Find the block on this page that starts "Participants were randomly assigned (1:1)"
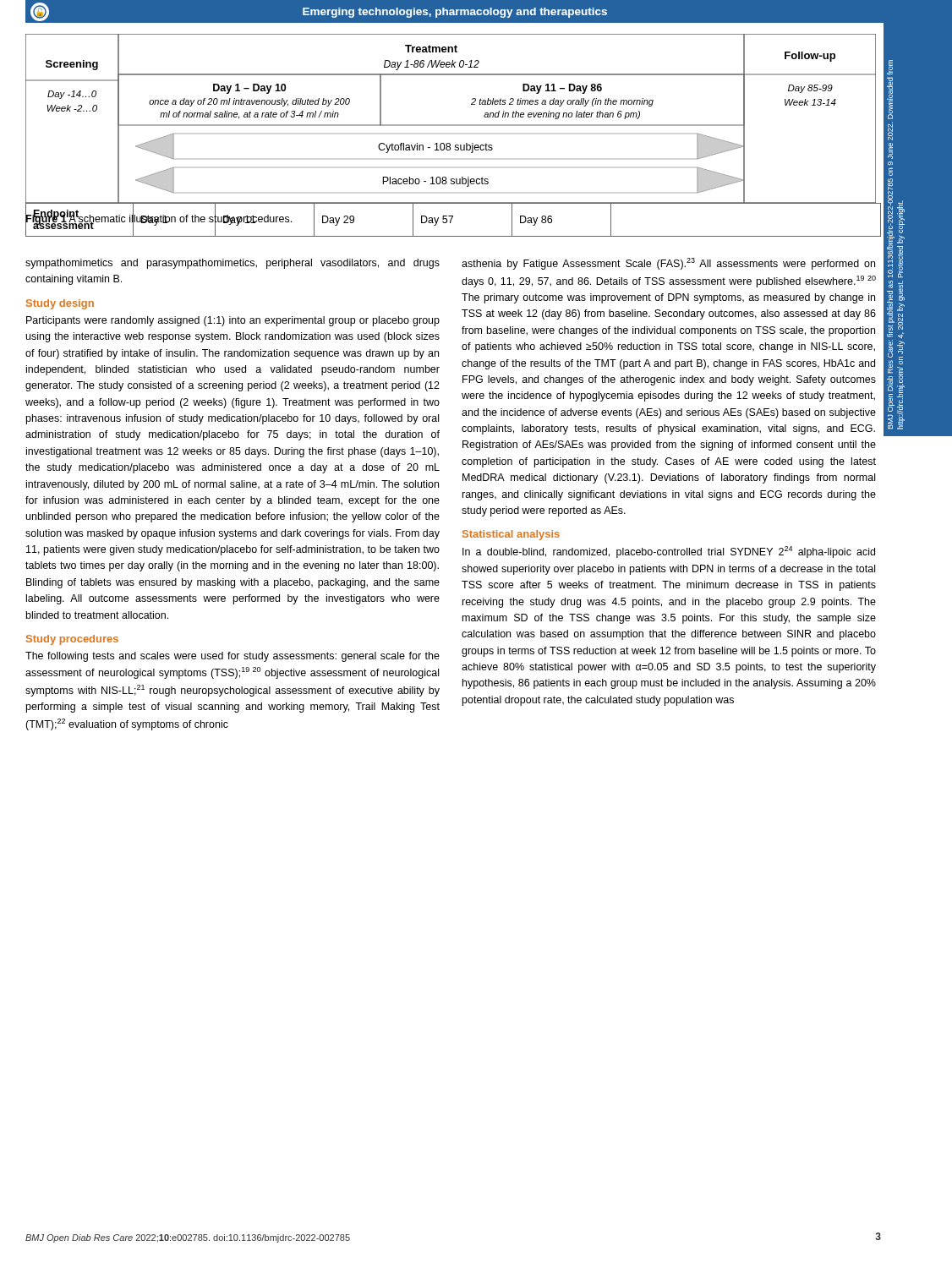 232,468
